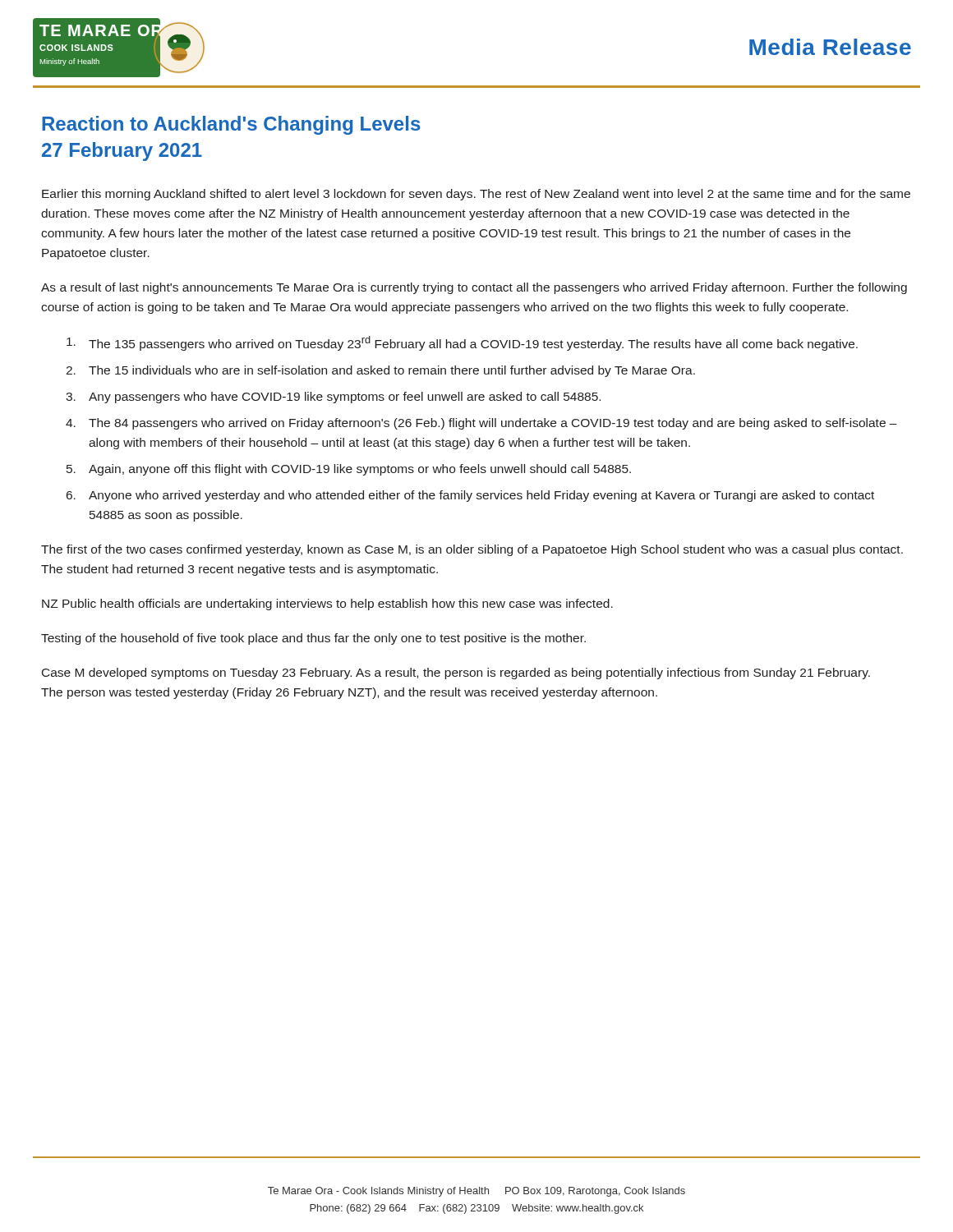The height and width of the screenshot is (1232, 953).
Task: Click on the block starting "Case M developed symptoms"
Action: pyautogui.click(x=456, y=682)
